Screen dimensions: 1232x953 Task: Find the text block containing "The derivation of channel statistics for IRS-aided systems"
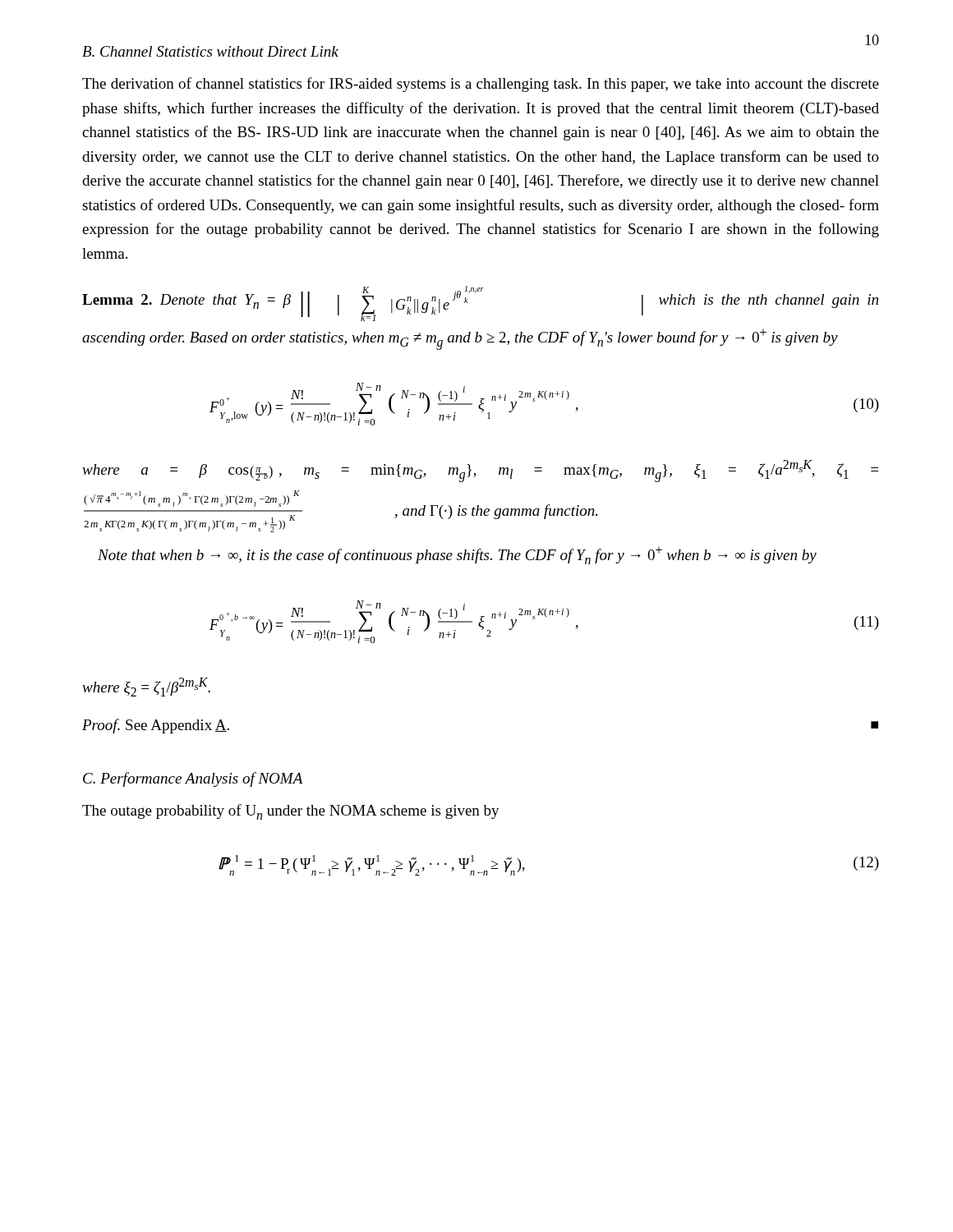point(481,168)
